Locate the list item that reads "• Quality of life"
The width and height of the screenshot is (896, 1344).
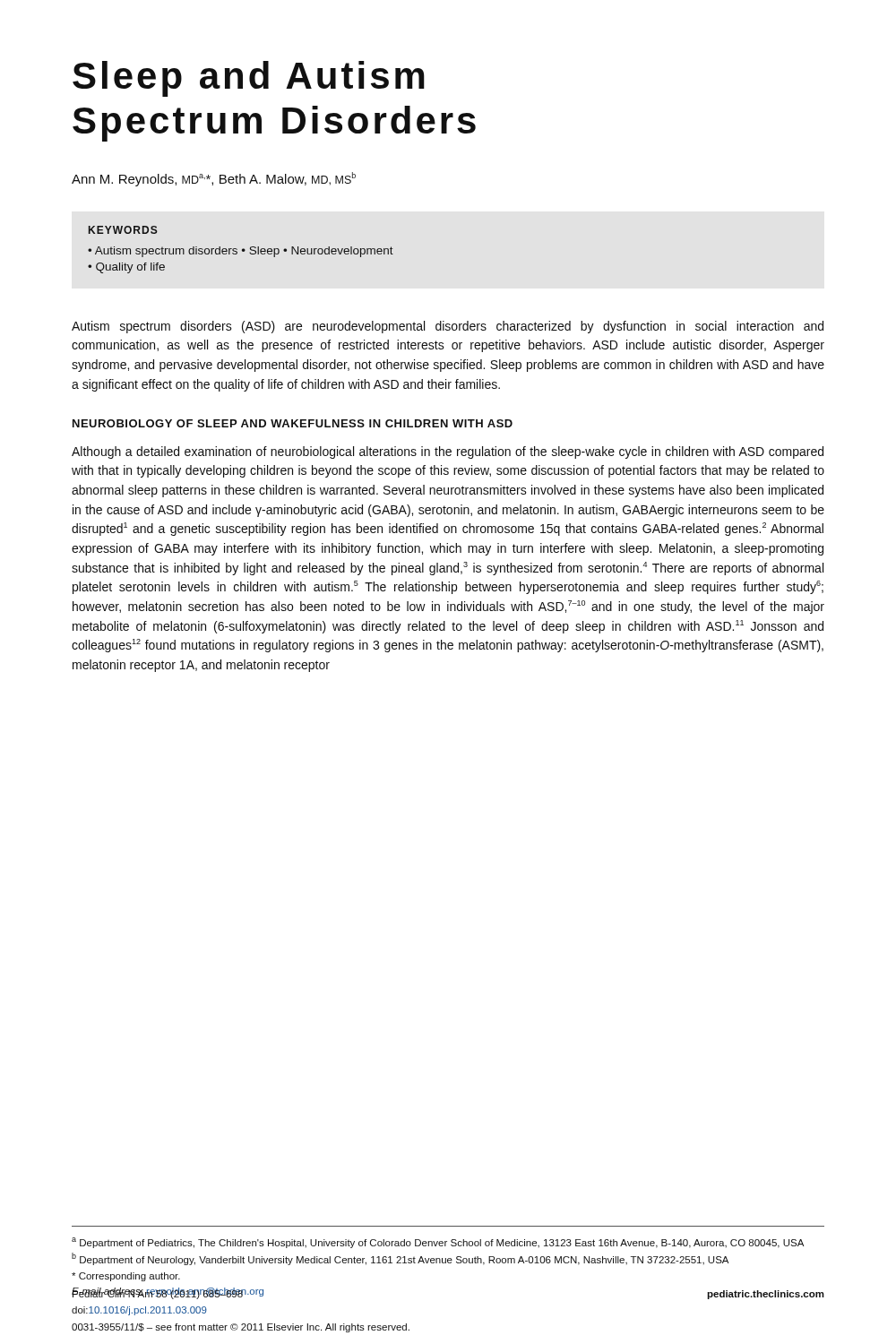click(127, 266)
